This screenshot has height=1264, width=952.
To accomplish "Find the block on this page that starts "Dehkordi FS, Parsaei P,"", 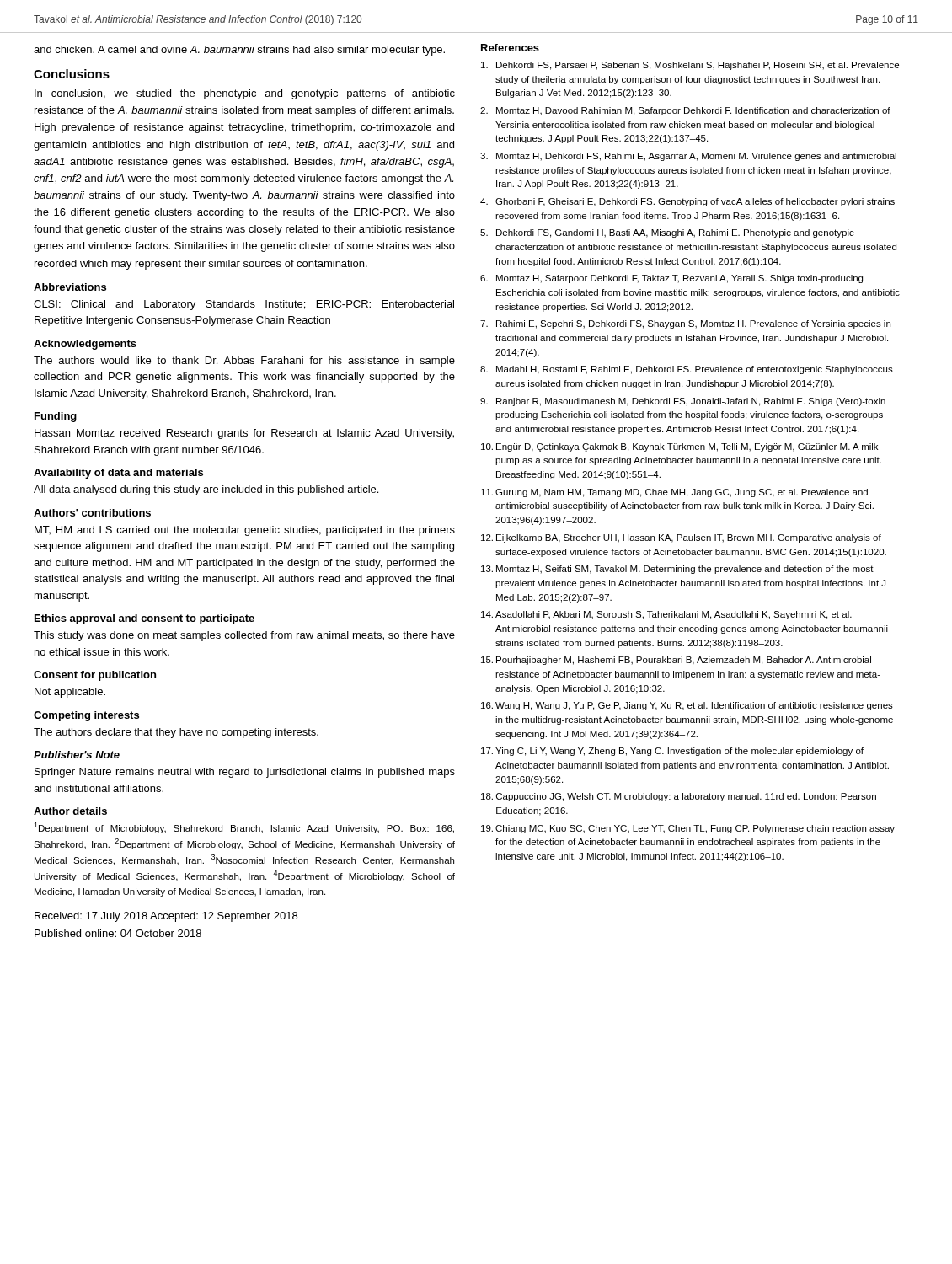I will click(x=691, y=79).
